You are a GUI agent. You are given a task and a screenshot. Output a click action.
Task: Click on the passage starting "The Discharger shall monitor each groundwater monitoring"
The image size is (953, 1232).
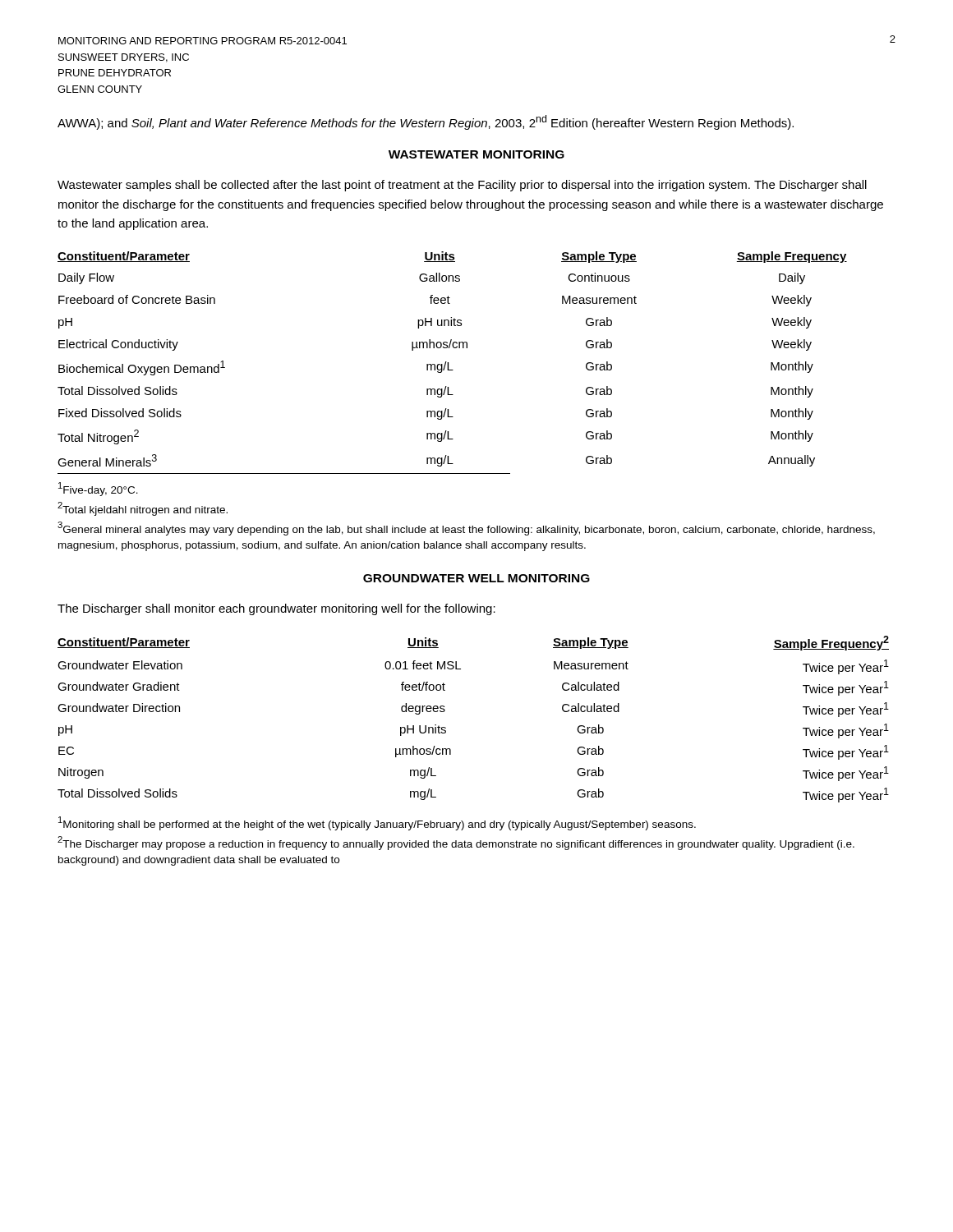click(277, 608)
